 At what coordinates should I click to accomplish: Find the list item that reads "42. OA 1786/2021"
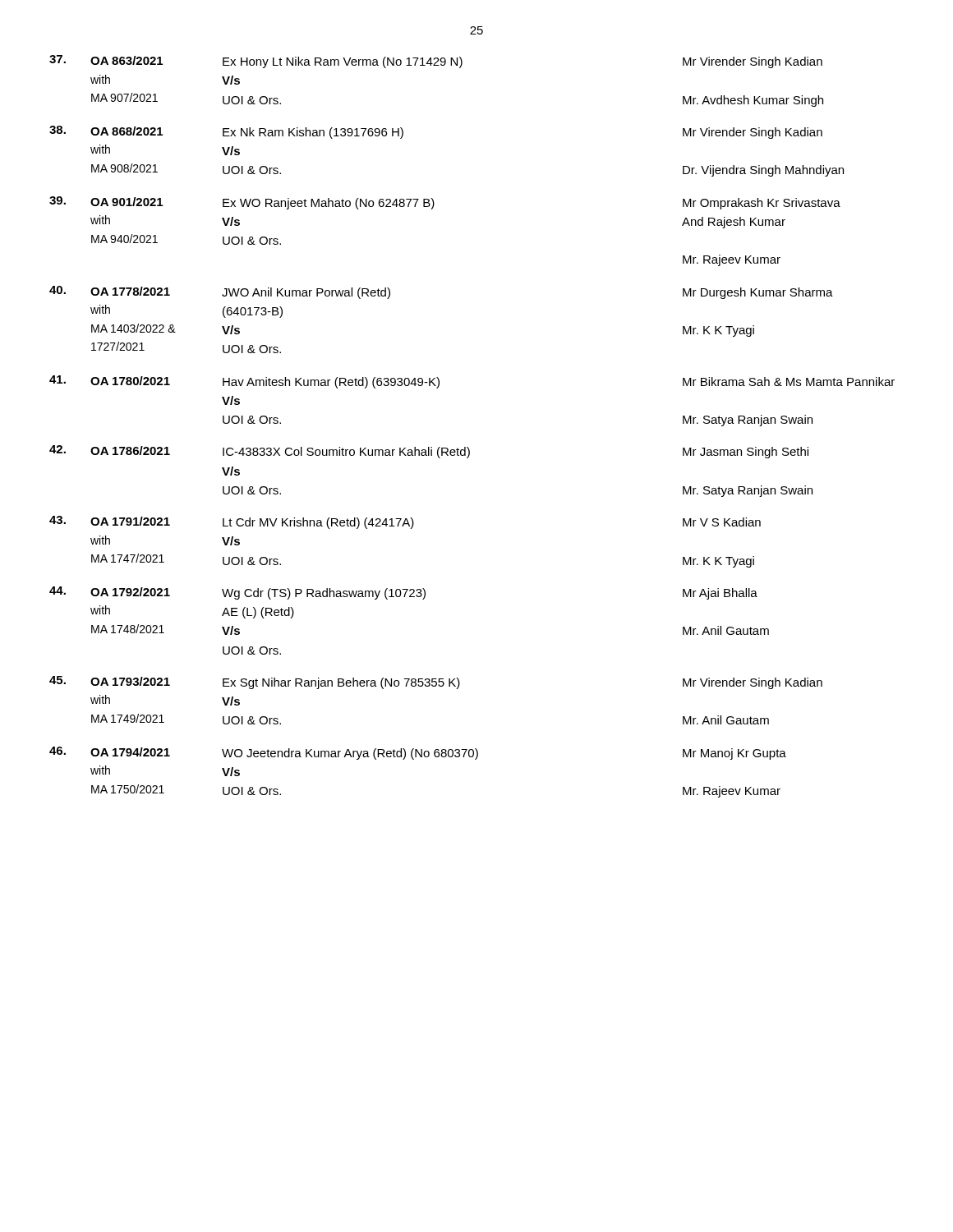tap(429, 452)
